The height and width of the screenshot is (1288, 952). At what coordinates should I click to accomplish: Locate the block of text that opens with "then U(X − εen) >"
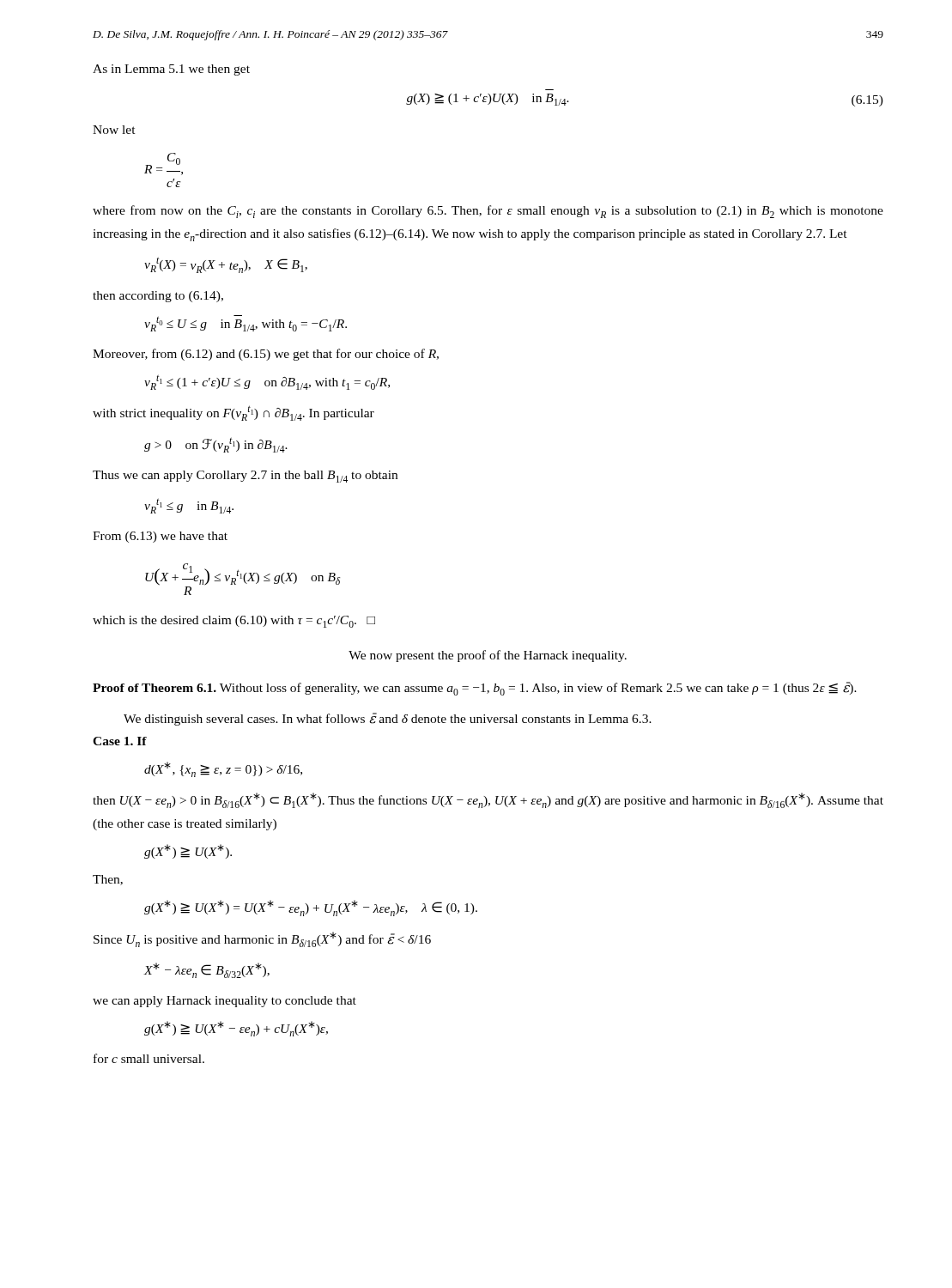click(488, 811)
